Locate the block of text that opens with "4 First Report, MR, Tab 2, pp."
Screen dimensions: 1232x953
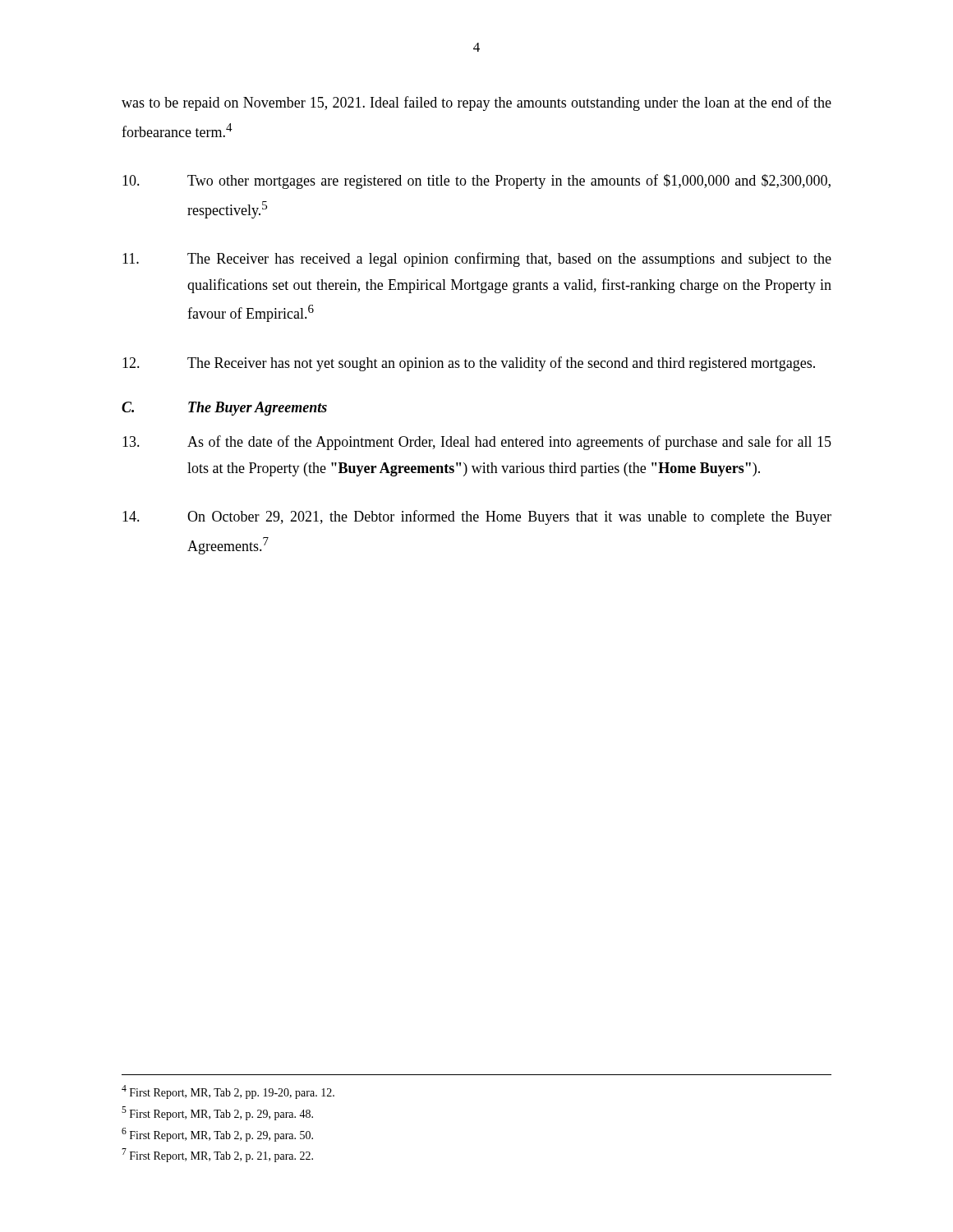(x=228, y=1091)
